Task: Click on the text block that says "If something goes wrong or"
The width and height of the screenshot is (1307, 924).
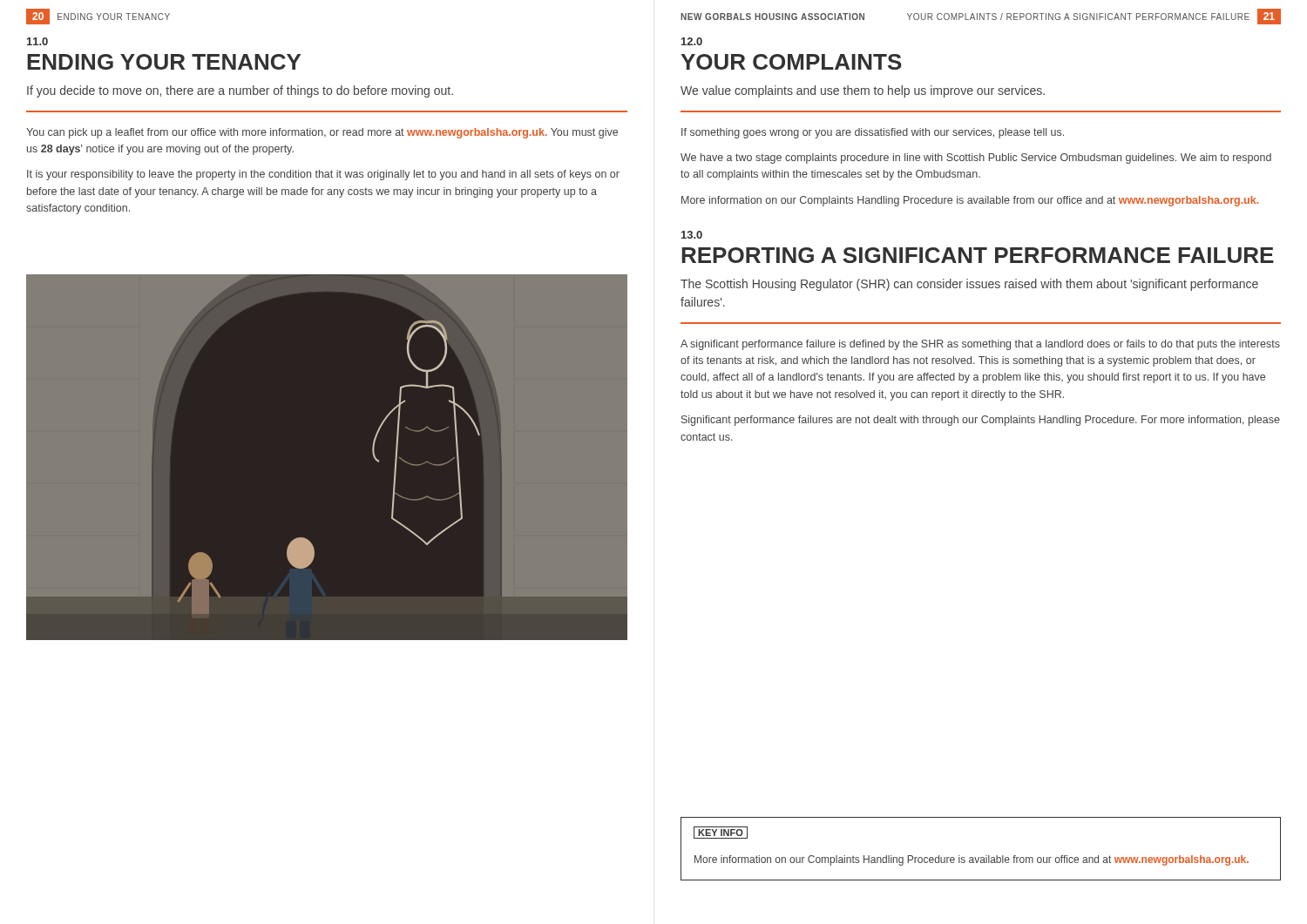Action: point(873,132)
